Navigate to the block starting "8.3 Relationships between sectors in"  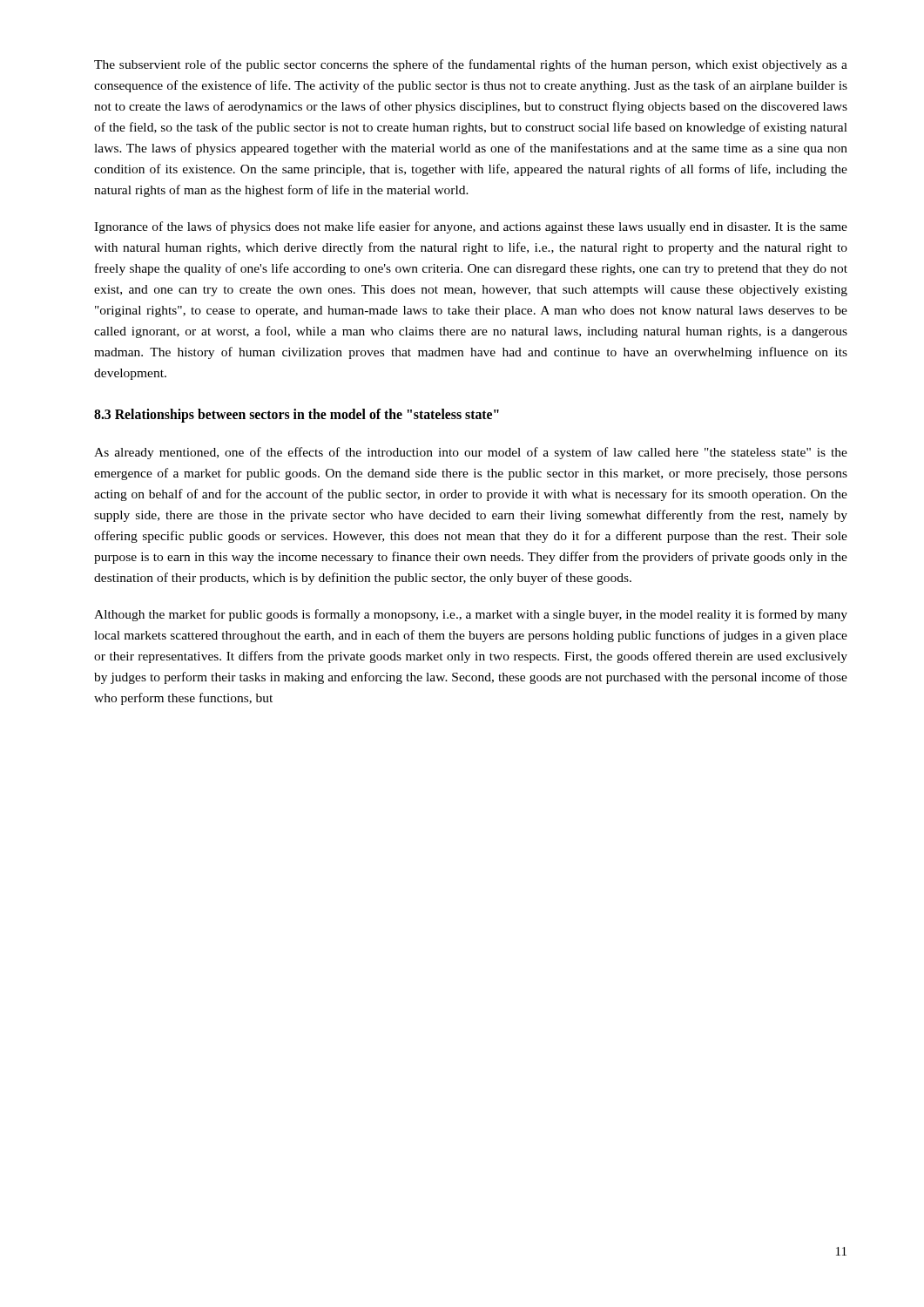297,415
